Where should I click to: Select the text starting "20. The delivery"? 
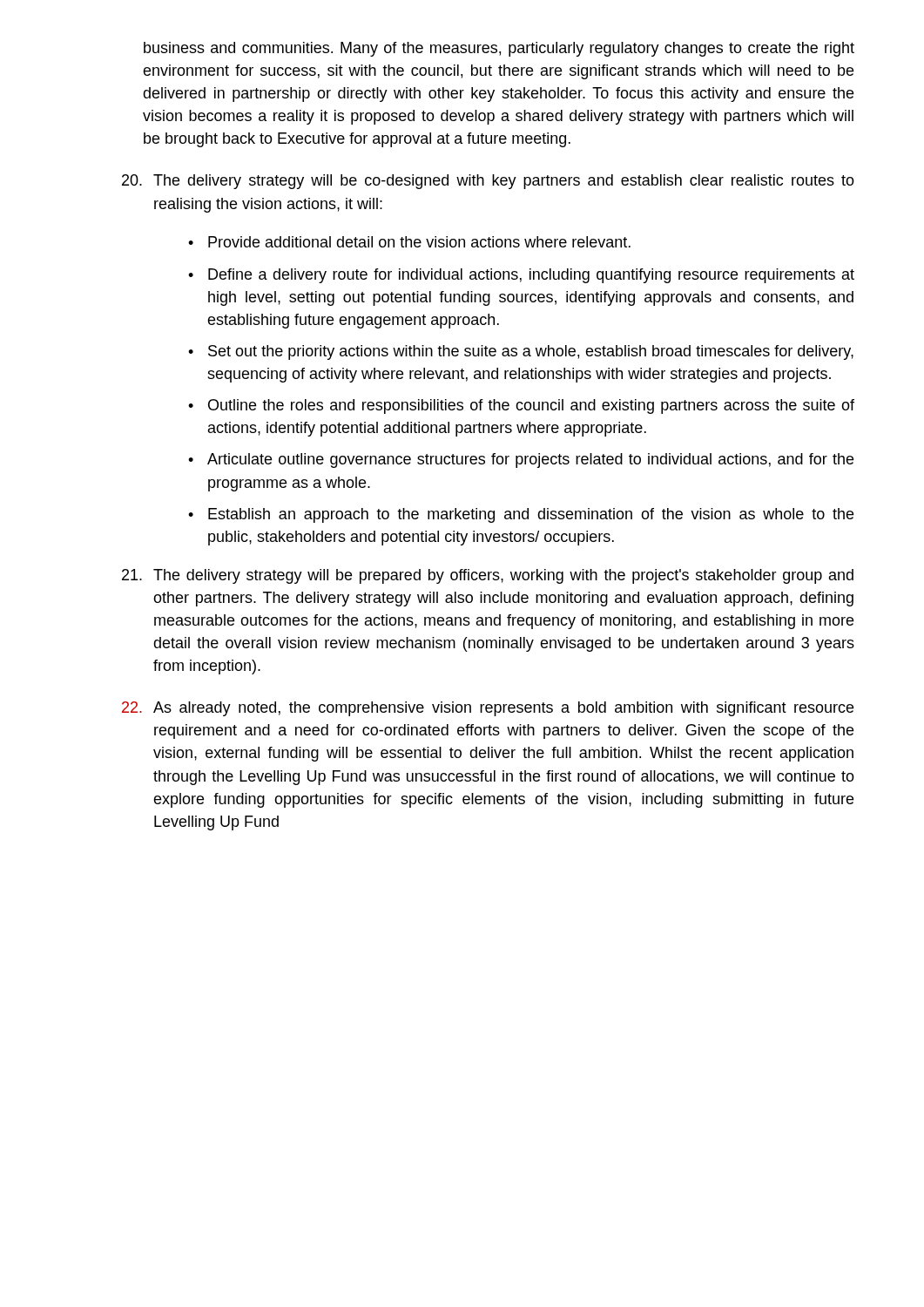click(476, 192)
